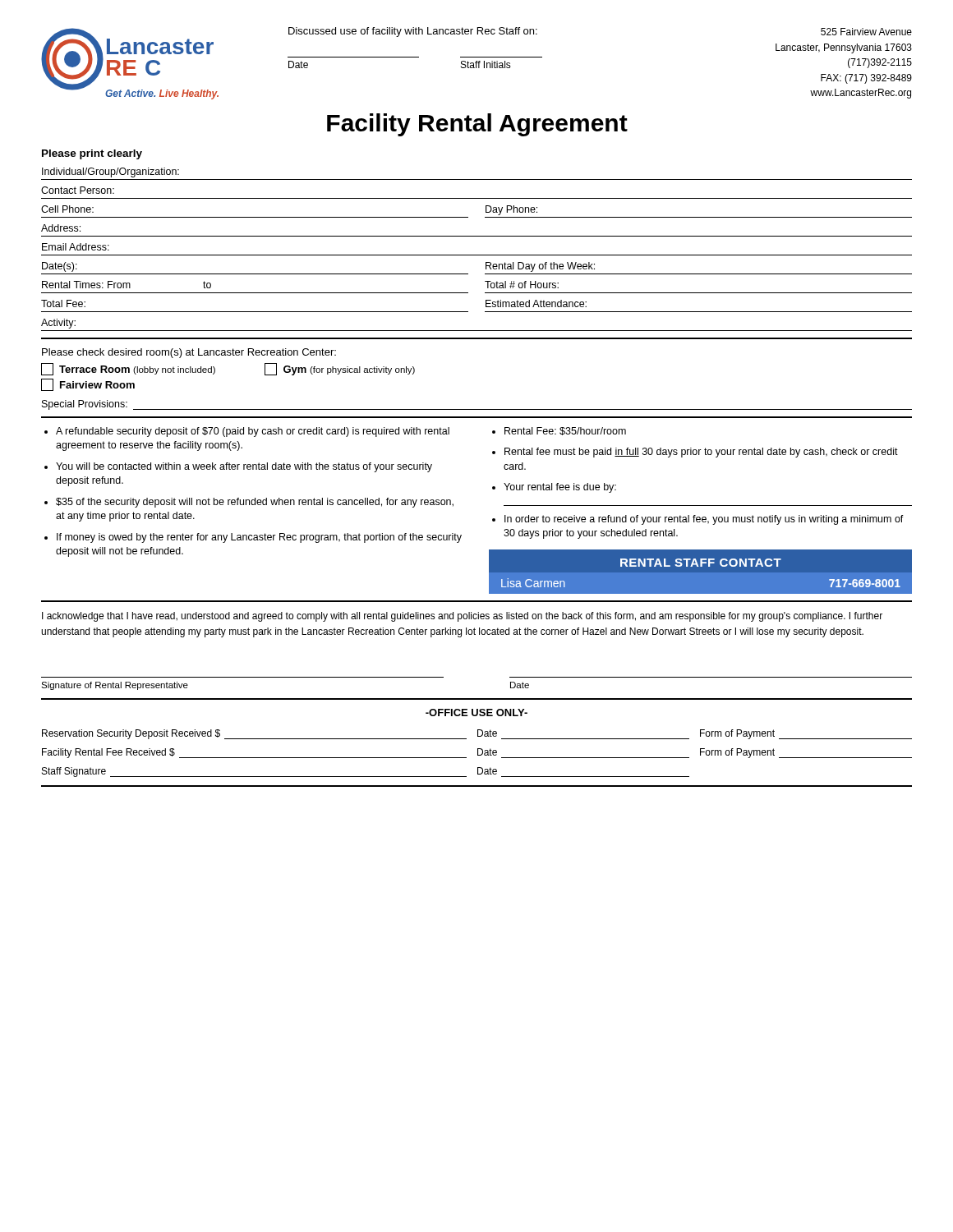Find the text block that reads "Signature of Rental"
Screen dimensions: 1232x953
coord(242,683)
